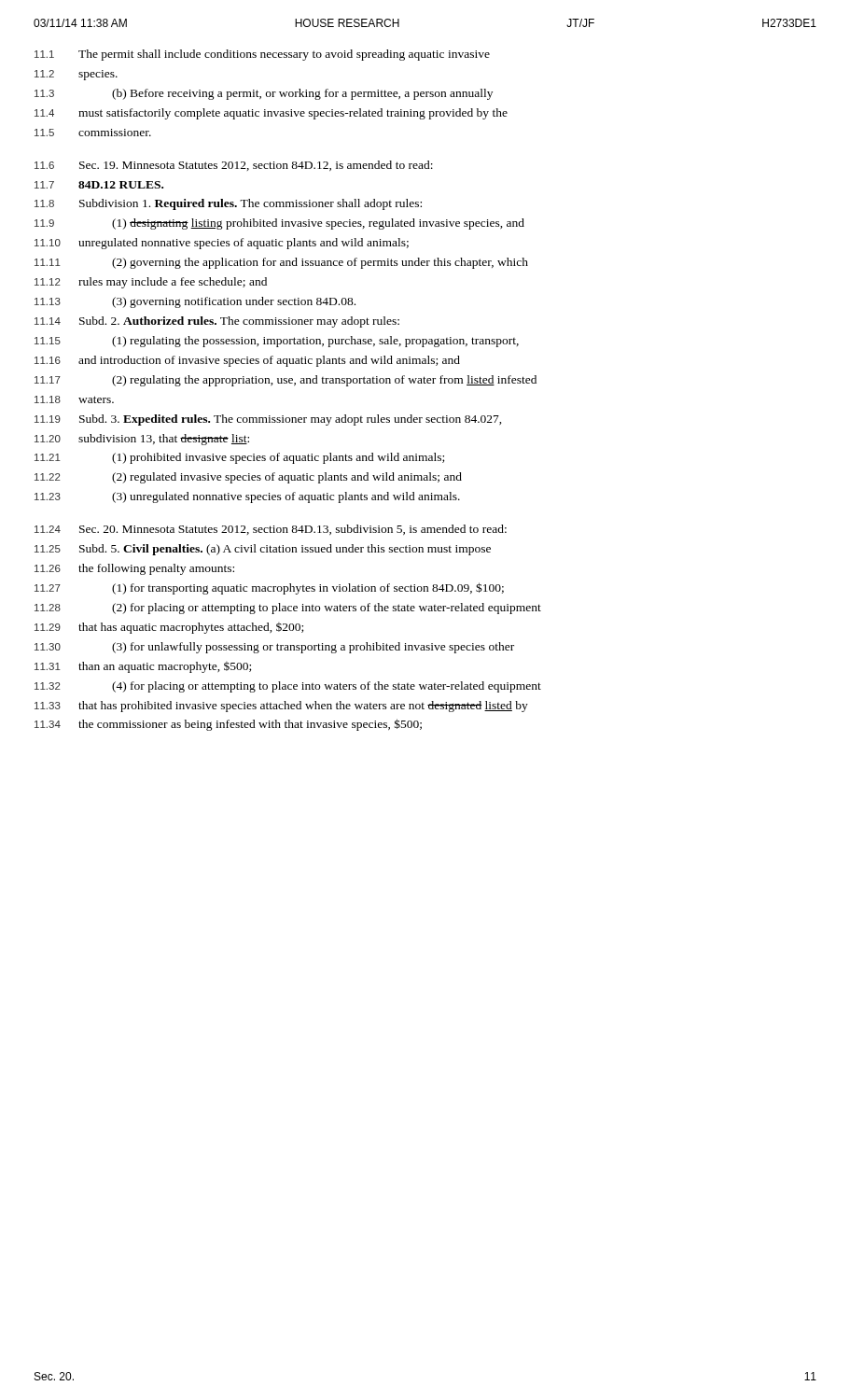850x1400 pixels.
Task: Locate the text block with the text "4 must satisfactorily complete aquatic"
Action: point(425,113)
